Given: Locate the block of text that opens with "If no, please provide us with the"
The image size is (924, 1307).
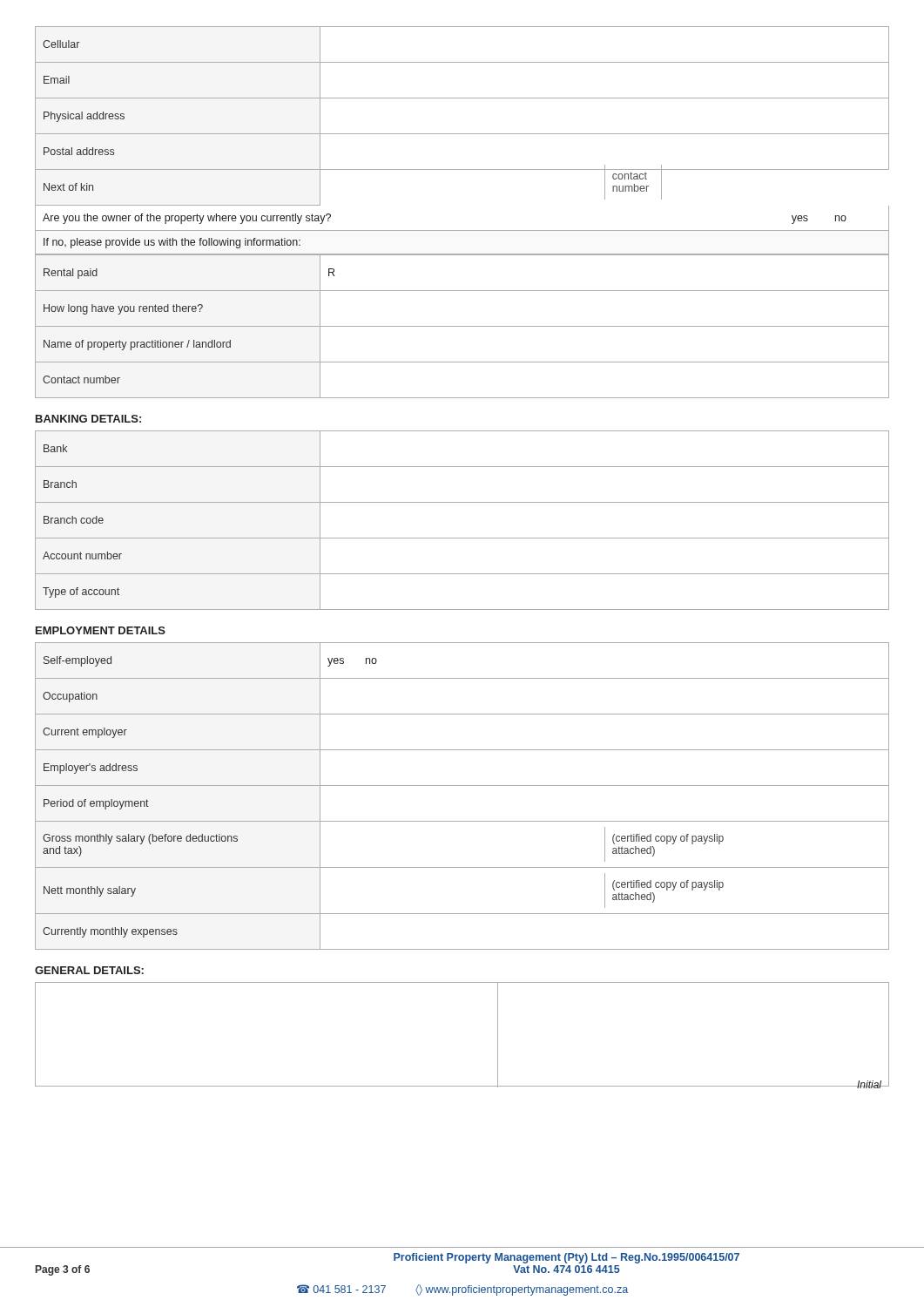Looking at the screenshot, I should 172,242.
